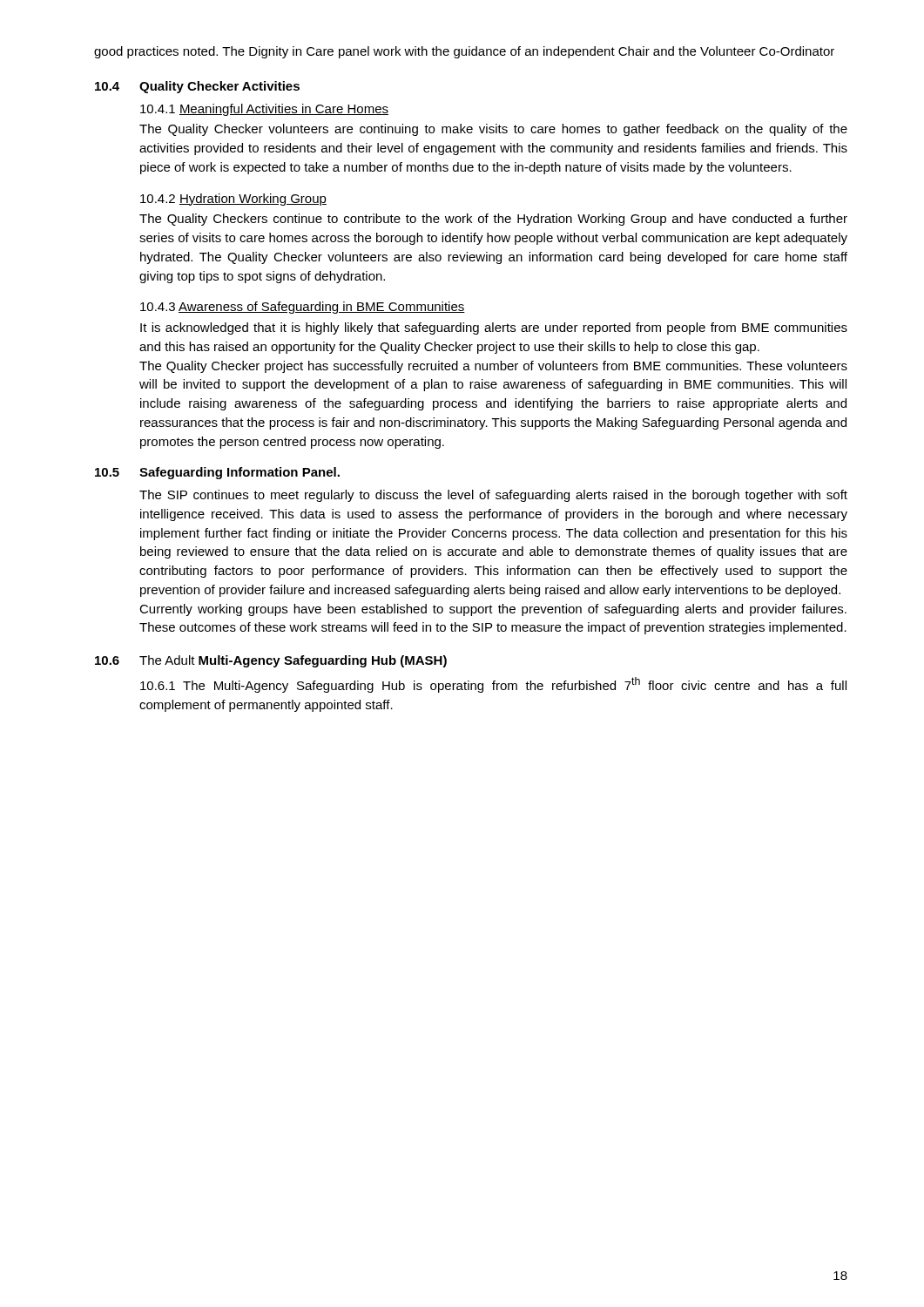This screenshot has width=924, height=1307.
Task: Select the text starting "10.6 The Adult Multi-Agency Safeguarding Hub"
Action: tap(271, 660)
